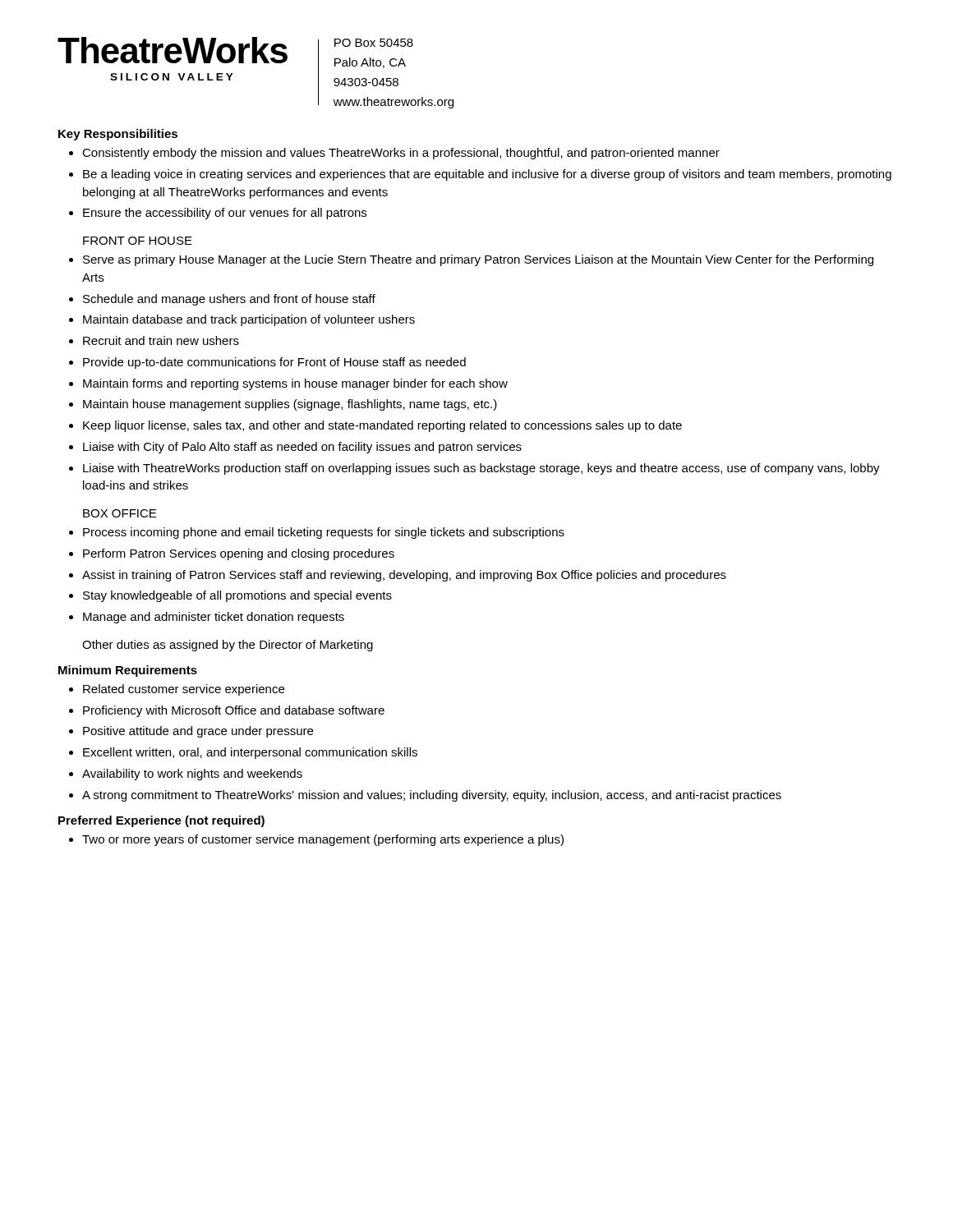Image resolution: width=953 pixels, height=1232 pixels.
Task: Click where it says "BOX OFFICE"
Action: click(119, 513)
